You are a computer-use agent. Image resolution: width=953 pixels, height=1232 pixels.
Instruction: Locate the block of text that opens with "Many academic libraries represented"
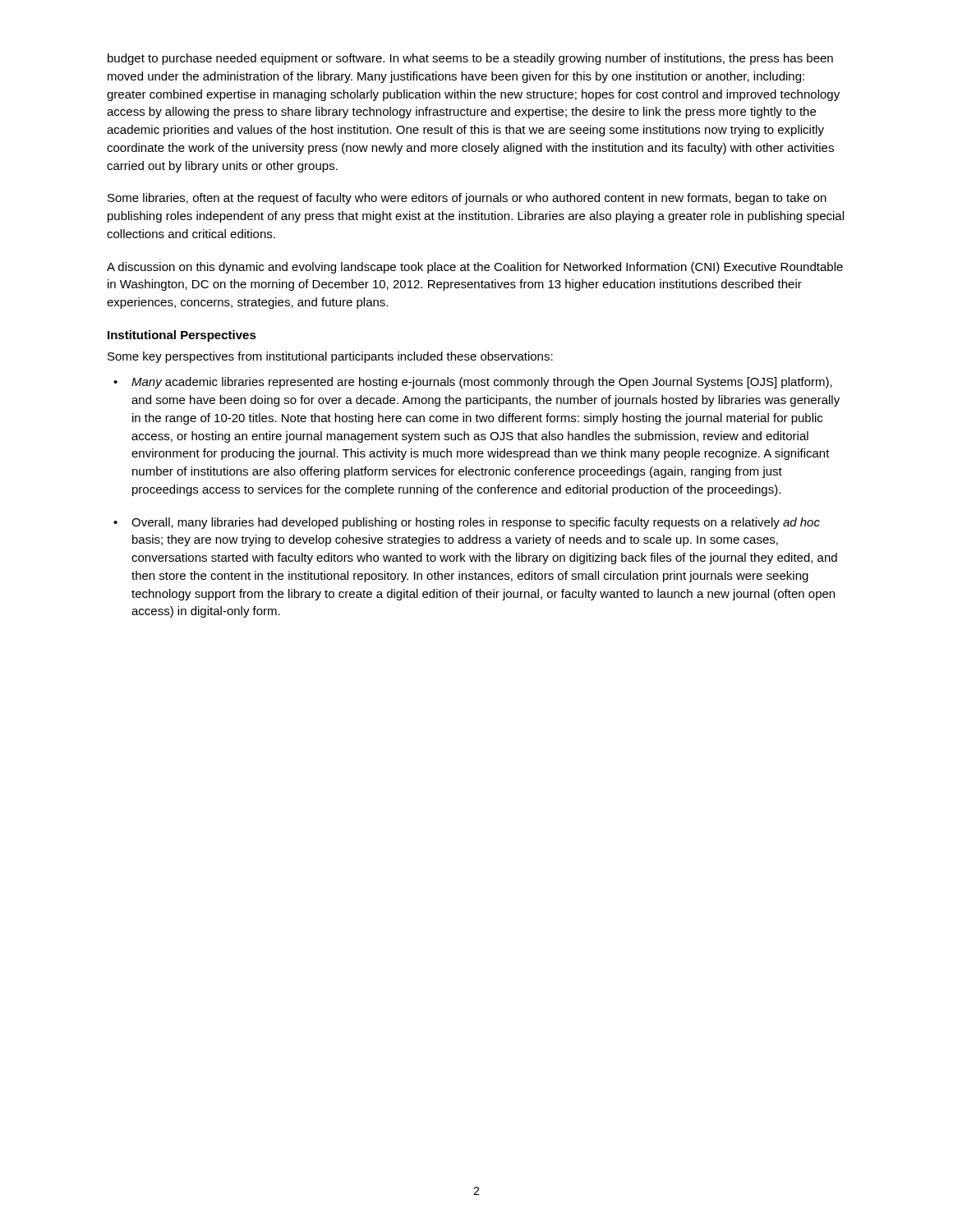click(486, 435)
